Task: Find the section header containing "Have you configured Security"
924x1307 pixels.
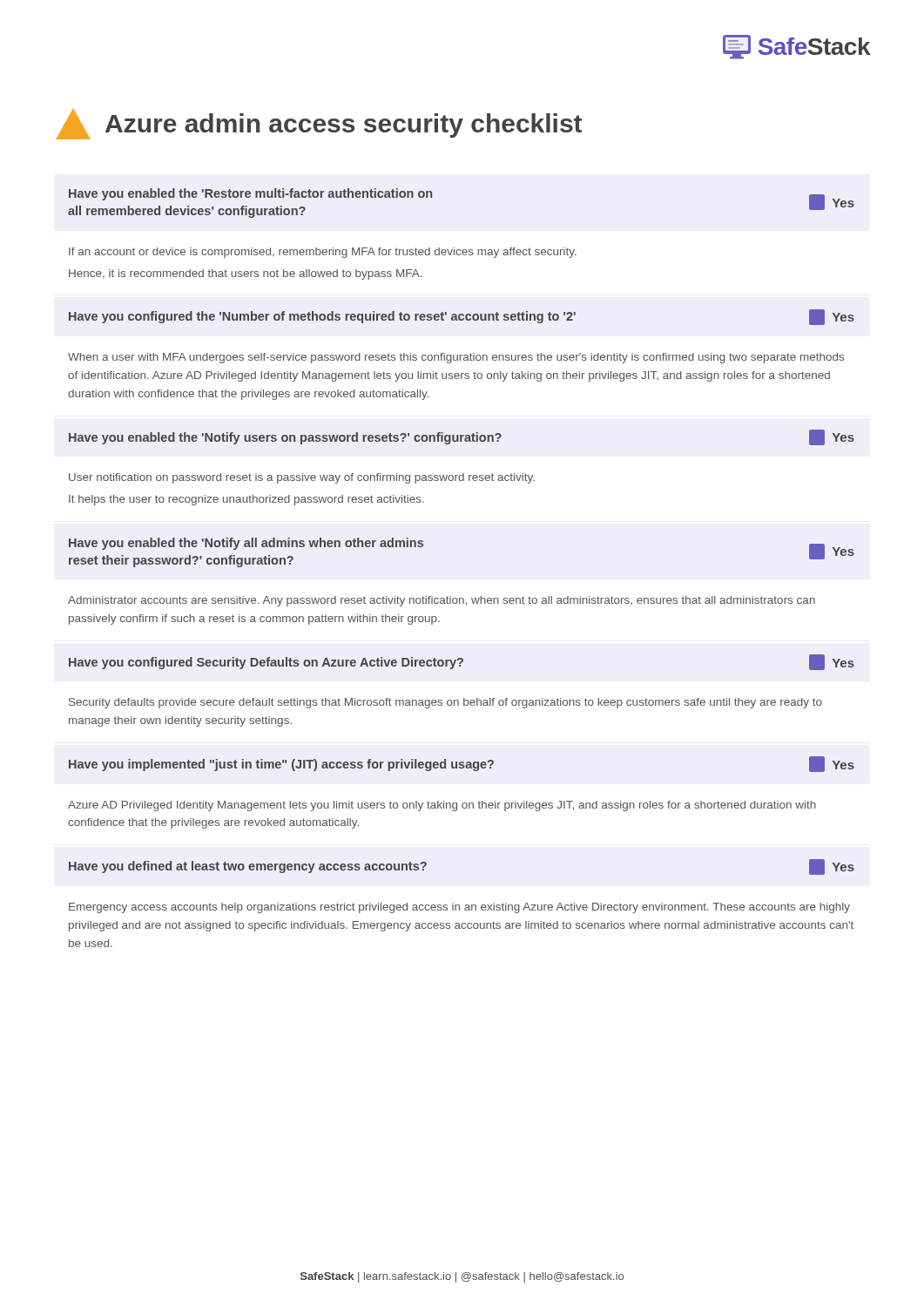Action: (x=462, y=662)
